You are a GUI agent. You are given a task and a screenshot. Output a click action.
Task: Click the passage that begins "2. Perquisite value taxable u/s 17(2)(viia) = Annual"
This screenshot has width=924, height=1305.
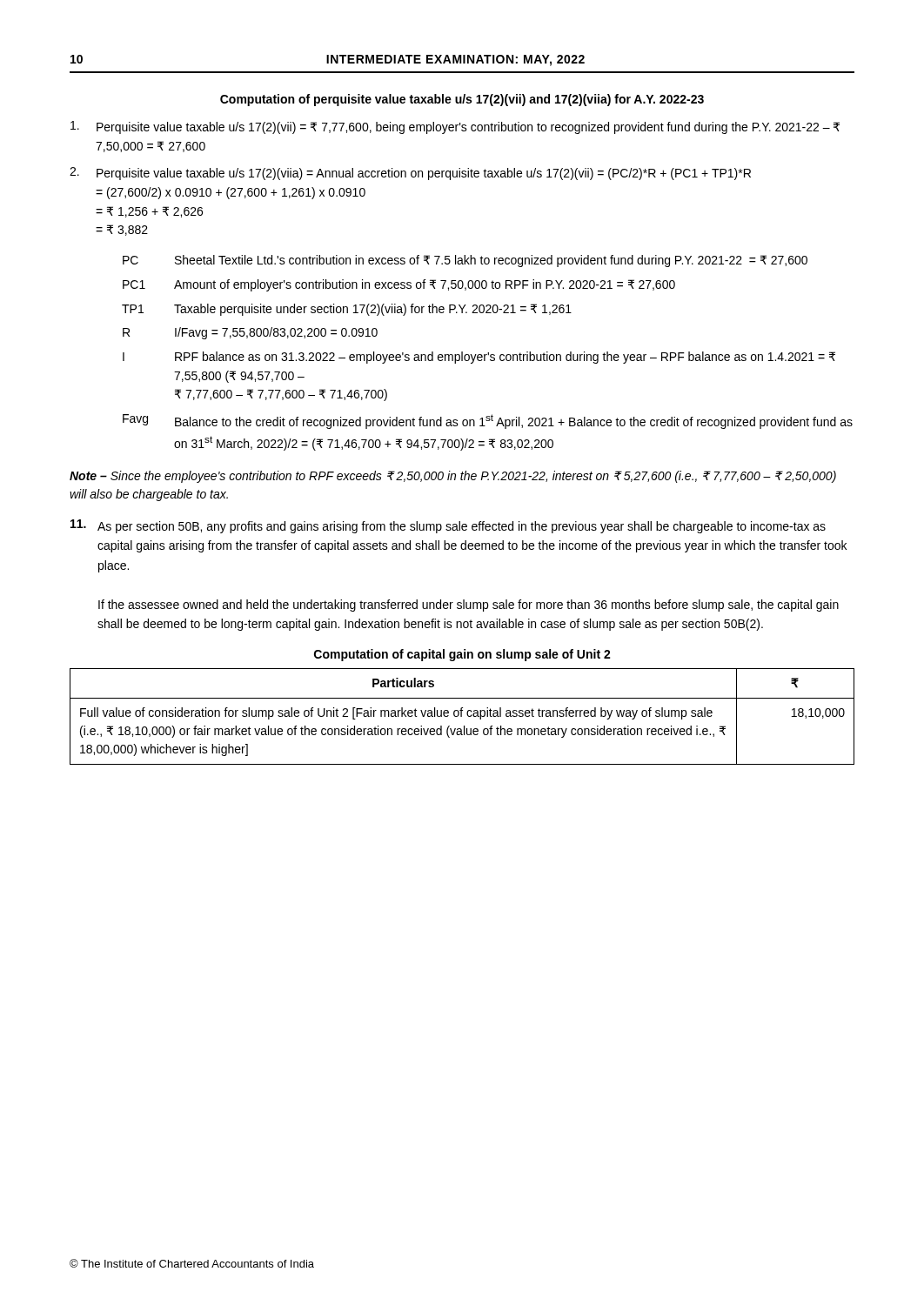pyautogui.click(x=410, y=174)
